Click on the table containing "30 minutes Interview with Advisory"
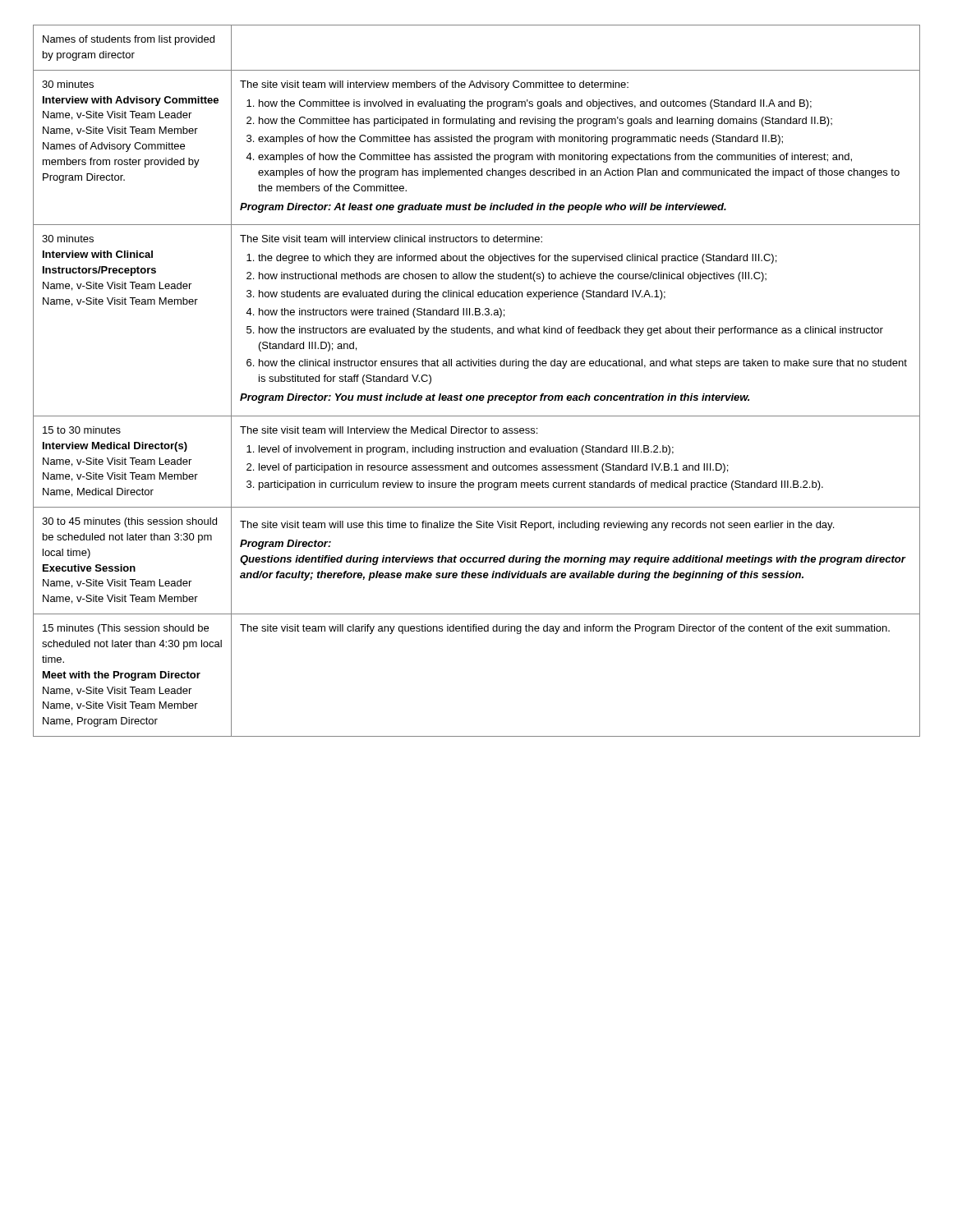The height and width of the screenshot is (1232, 953). 476,381
